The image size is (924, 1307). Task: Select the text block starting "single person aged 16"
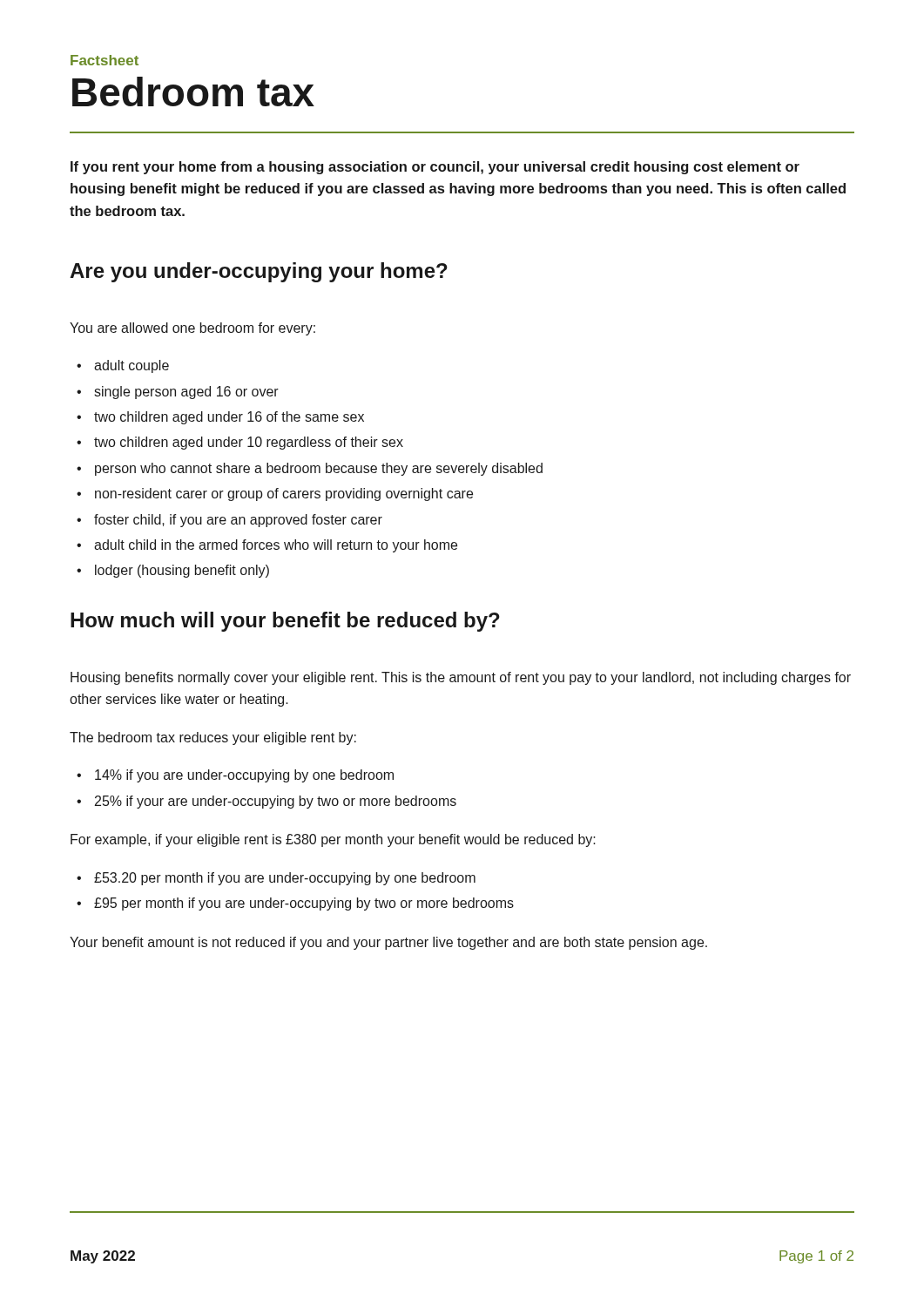pos(186,391)
